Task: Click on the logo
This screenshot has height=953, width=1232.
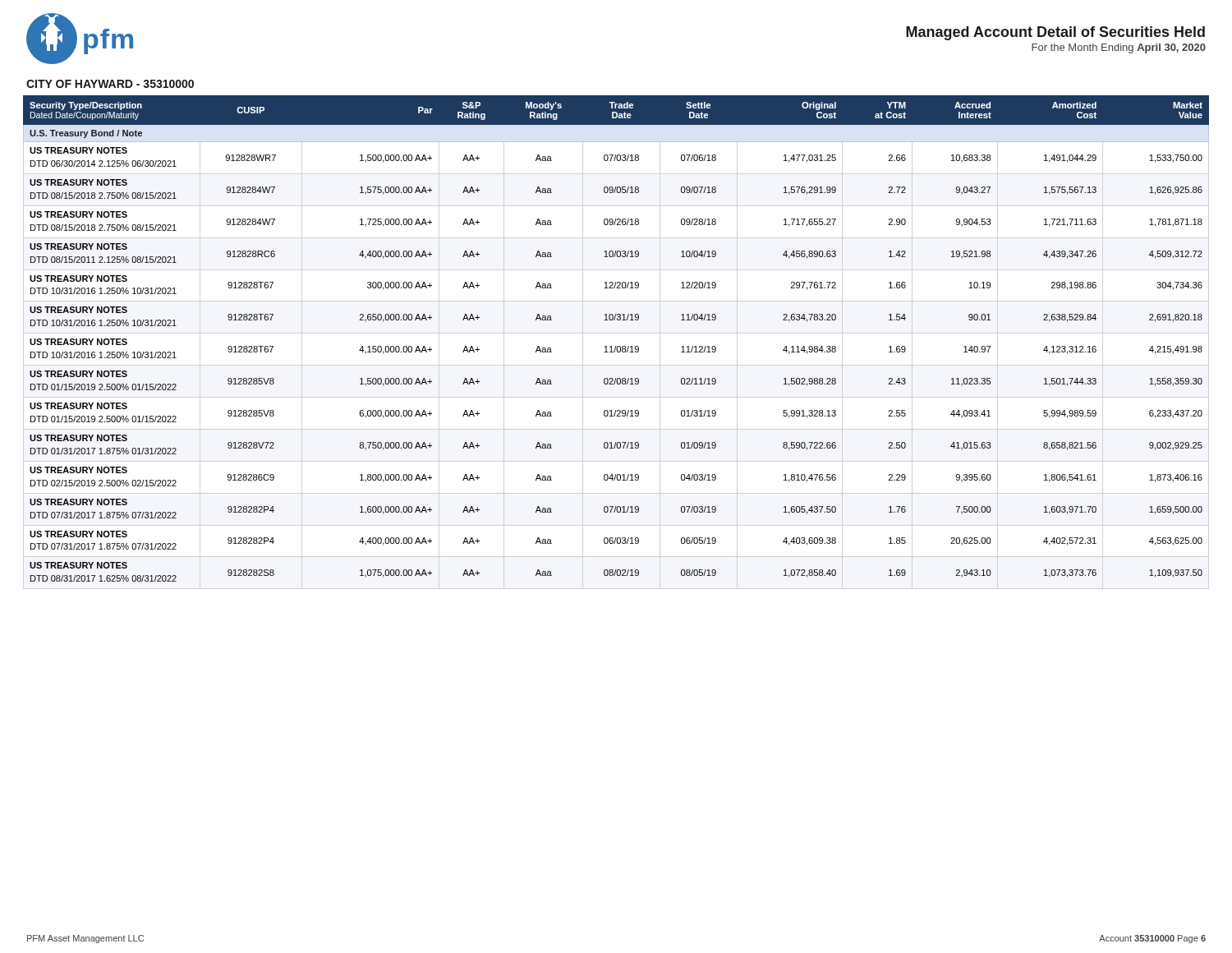Action: click(x=81, y=39)
